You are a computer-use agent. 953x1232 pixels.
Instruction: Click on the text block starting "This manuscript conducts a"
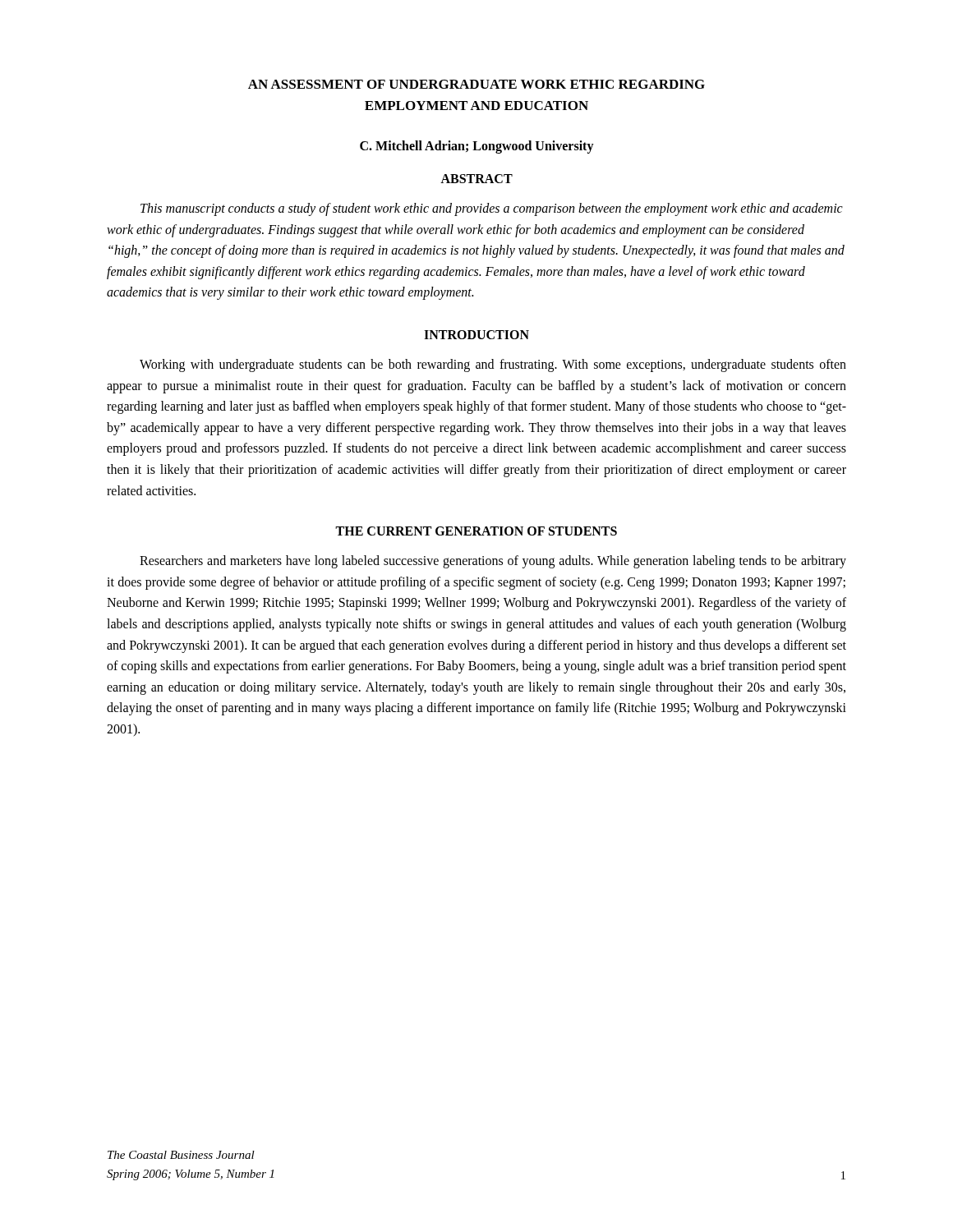point(476,250)
